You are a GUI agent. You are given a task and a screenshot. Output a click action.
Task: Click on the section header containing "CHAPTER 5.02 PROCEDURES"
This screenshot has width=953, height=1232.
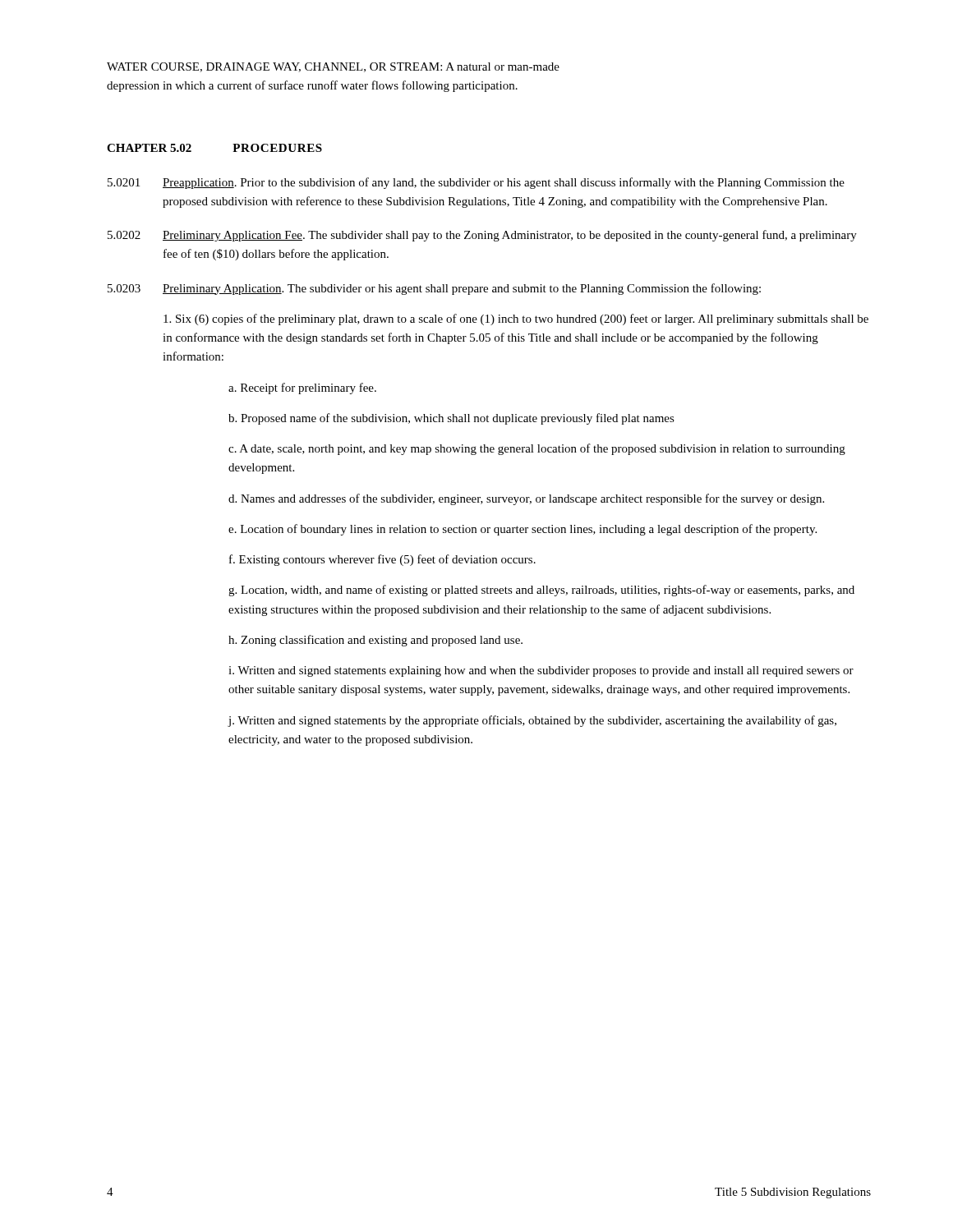[137, 147]
